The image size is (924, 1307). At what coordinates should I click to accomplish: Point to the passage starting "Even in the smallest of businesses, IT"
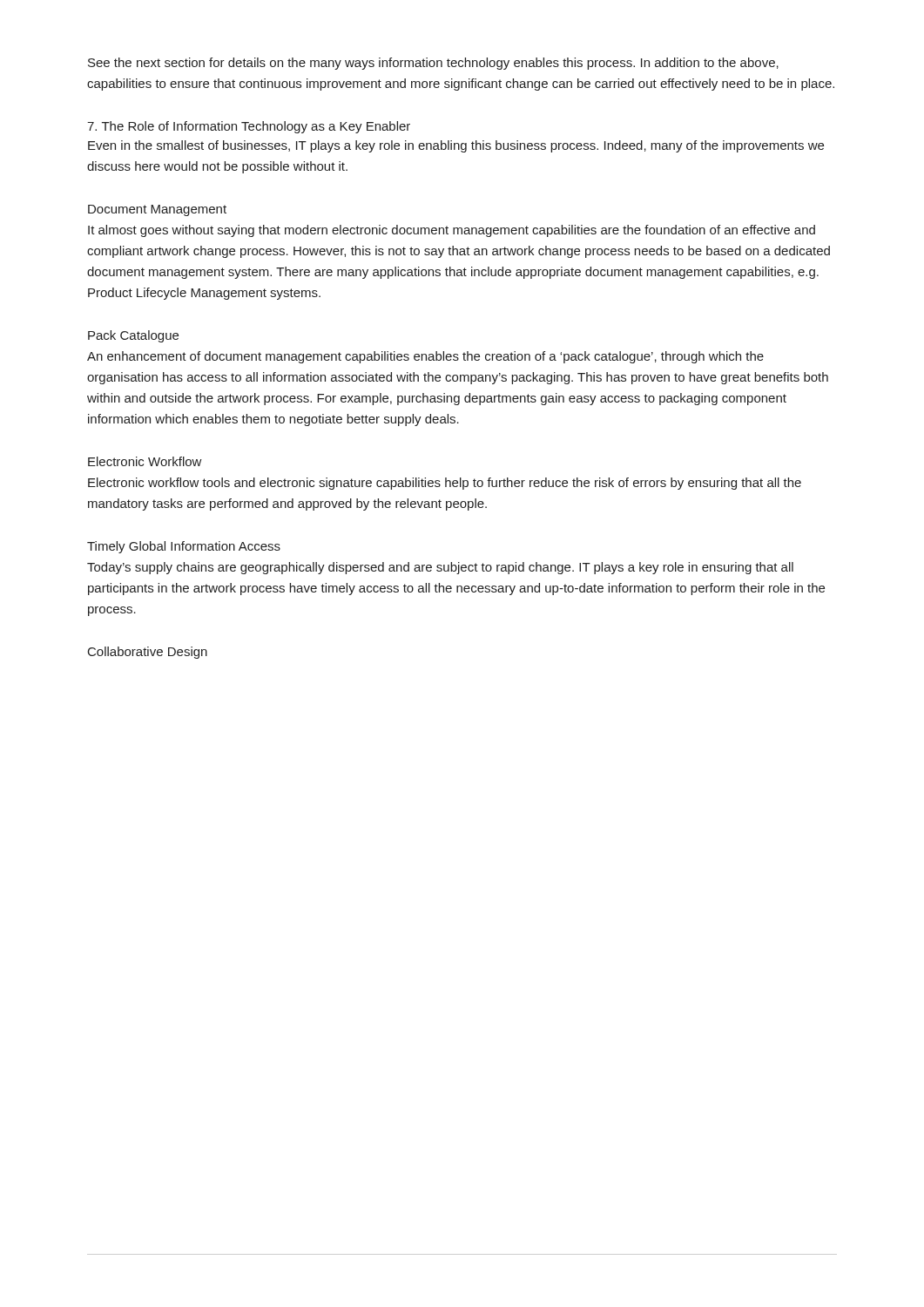point(456,156)
